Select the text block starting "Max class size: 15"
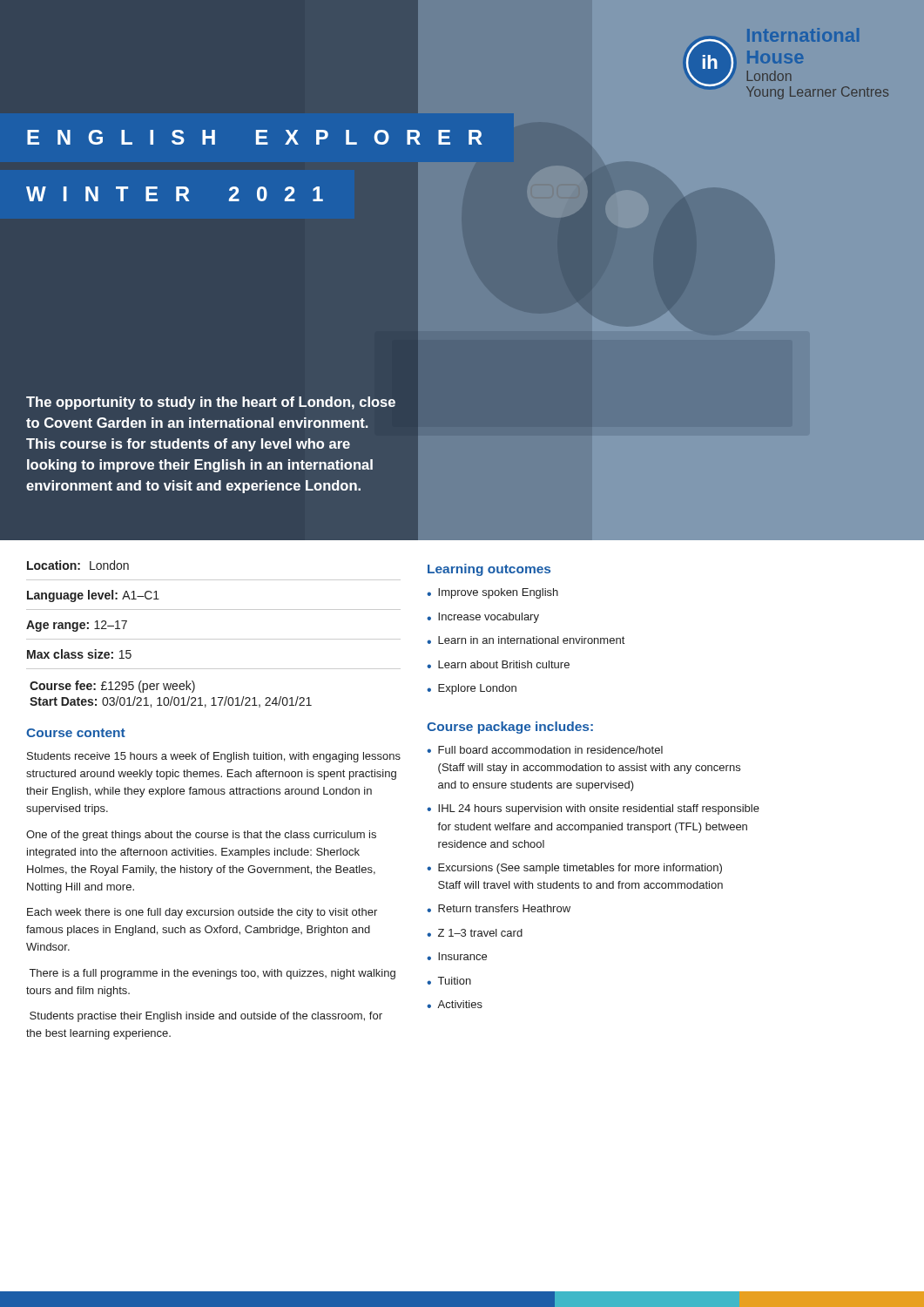This screenshot has width=924, height=1307. 79,654
